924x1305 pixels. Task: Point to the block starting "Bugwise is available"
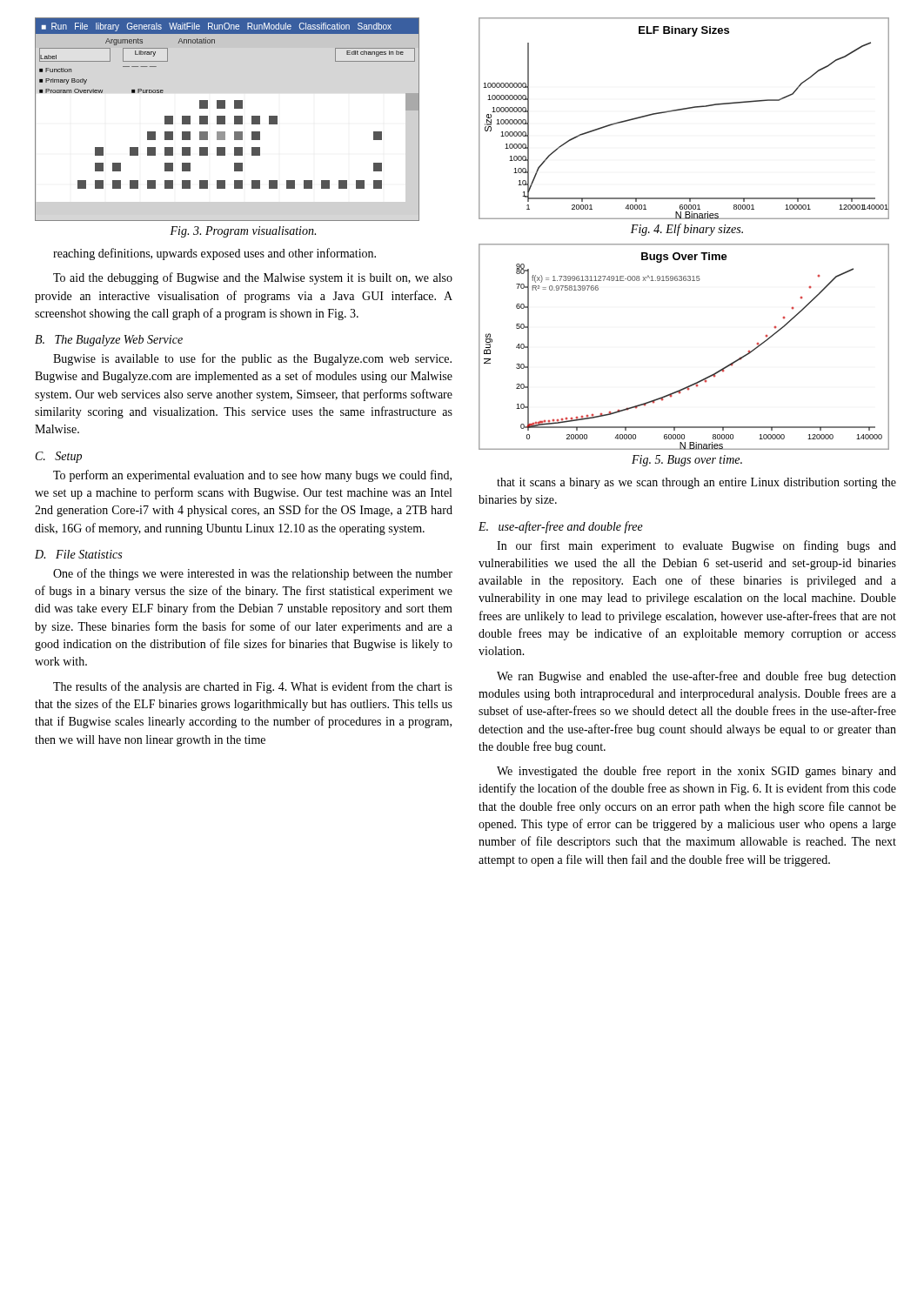pos(244,394)
